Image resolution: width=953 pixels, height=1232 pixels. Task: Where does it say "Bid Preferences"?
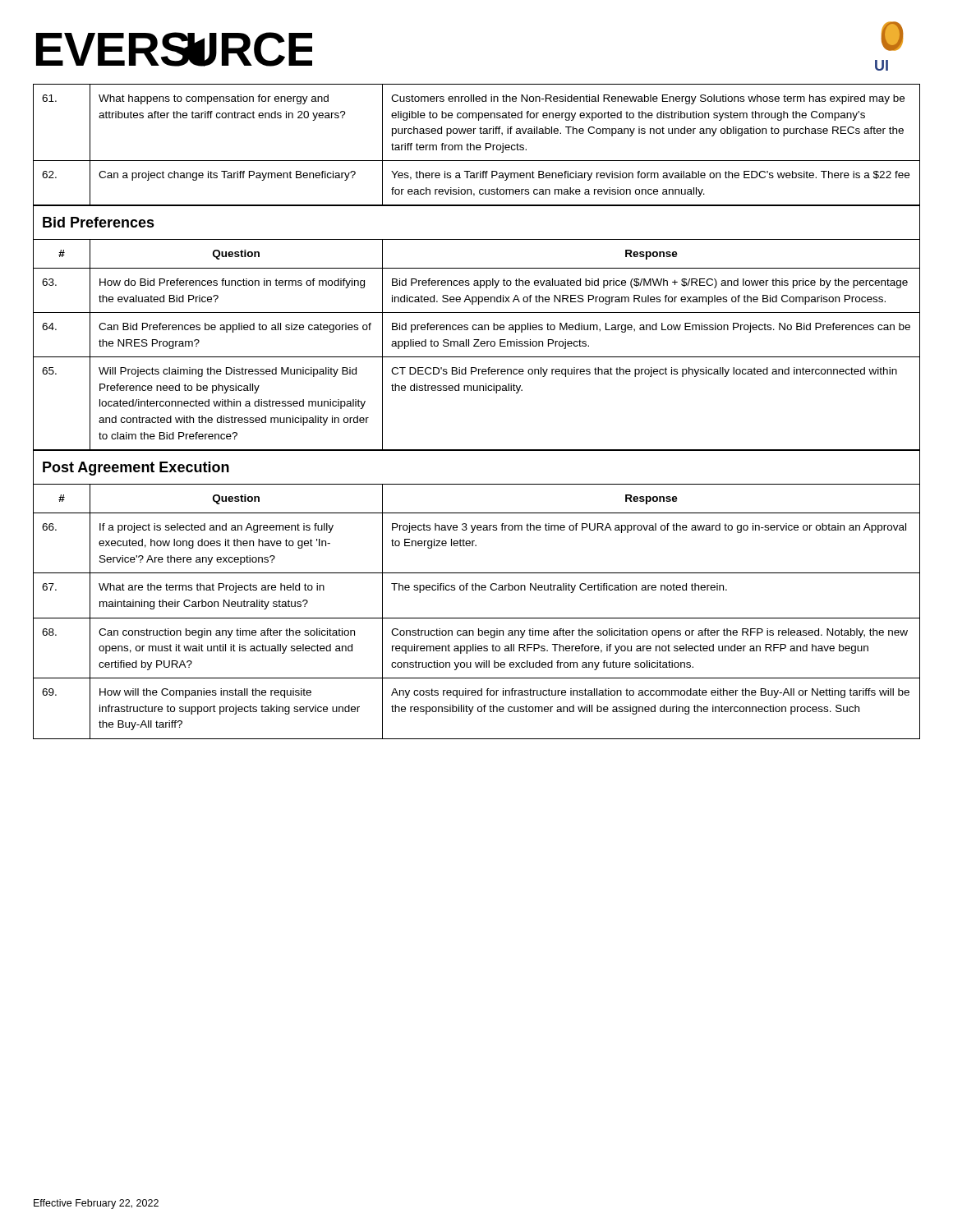(x=476, y=223)
